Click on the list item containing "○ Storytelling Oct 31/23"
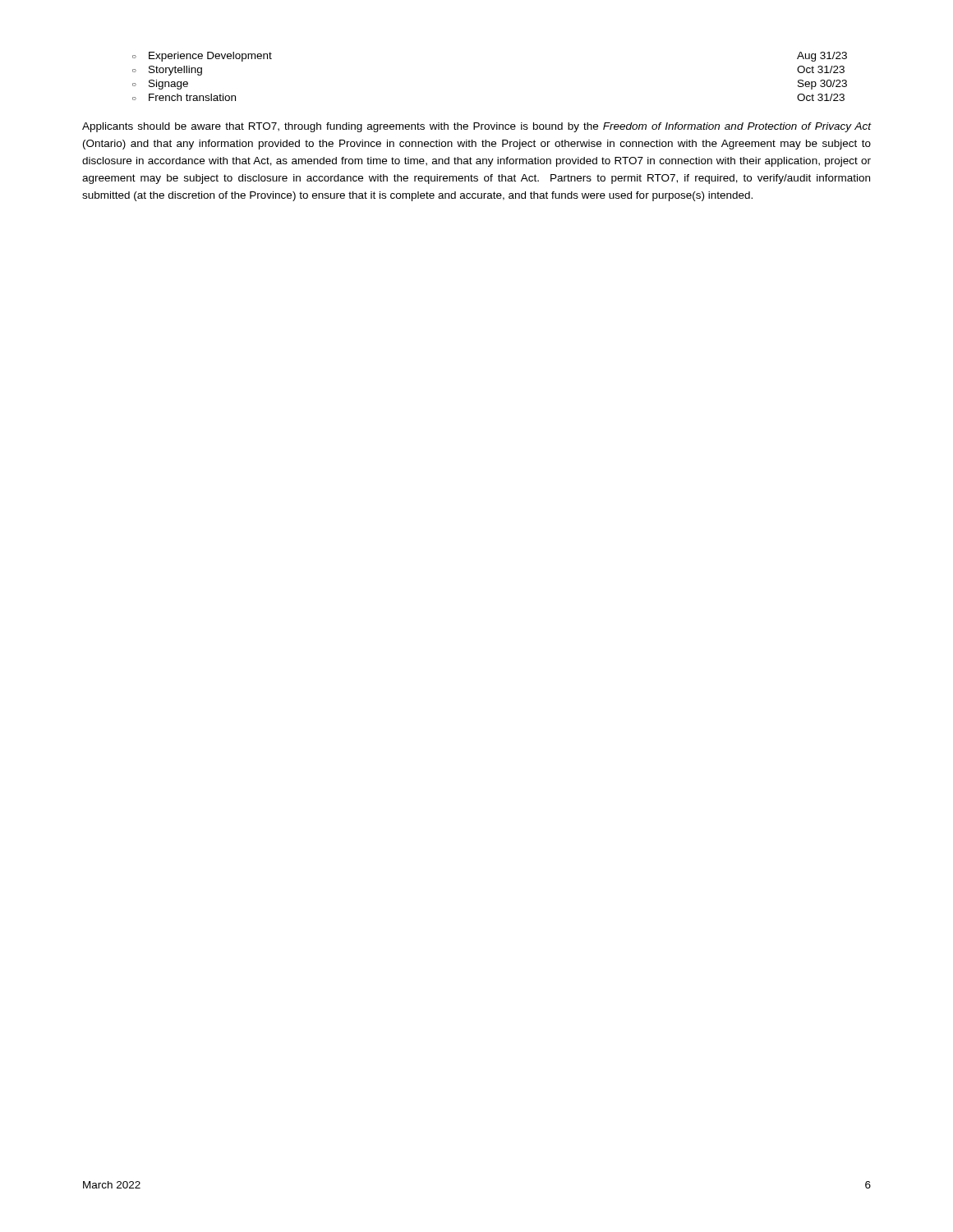This screenshot has width=953, height=1232. (x=170, y=70)
